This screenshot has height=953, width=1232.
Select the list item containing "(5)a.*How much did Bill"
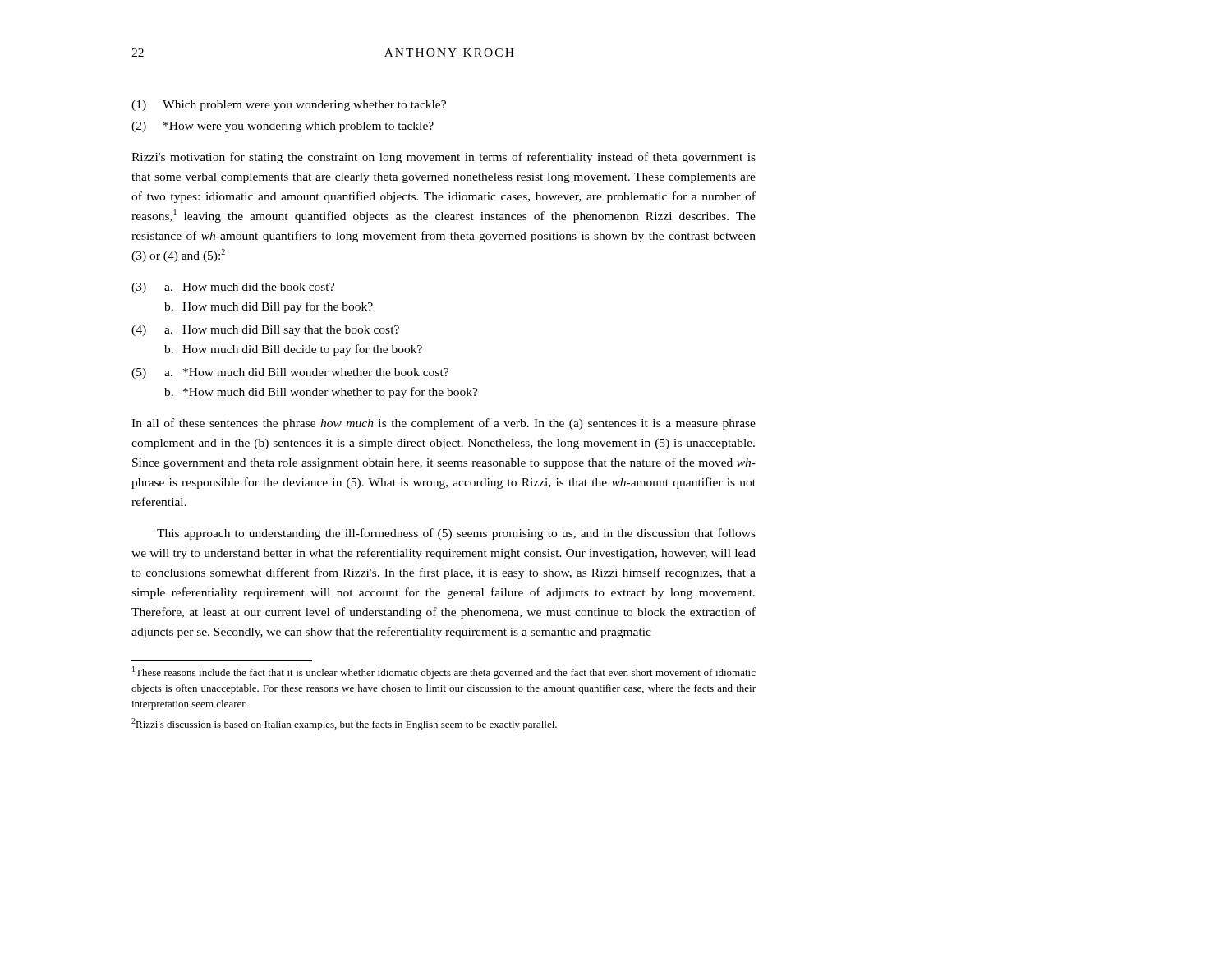pos(290,372)
